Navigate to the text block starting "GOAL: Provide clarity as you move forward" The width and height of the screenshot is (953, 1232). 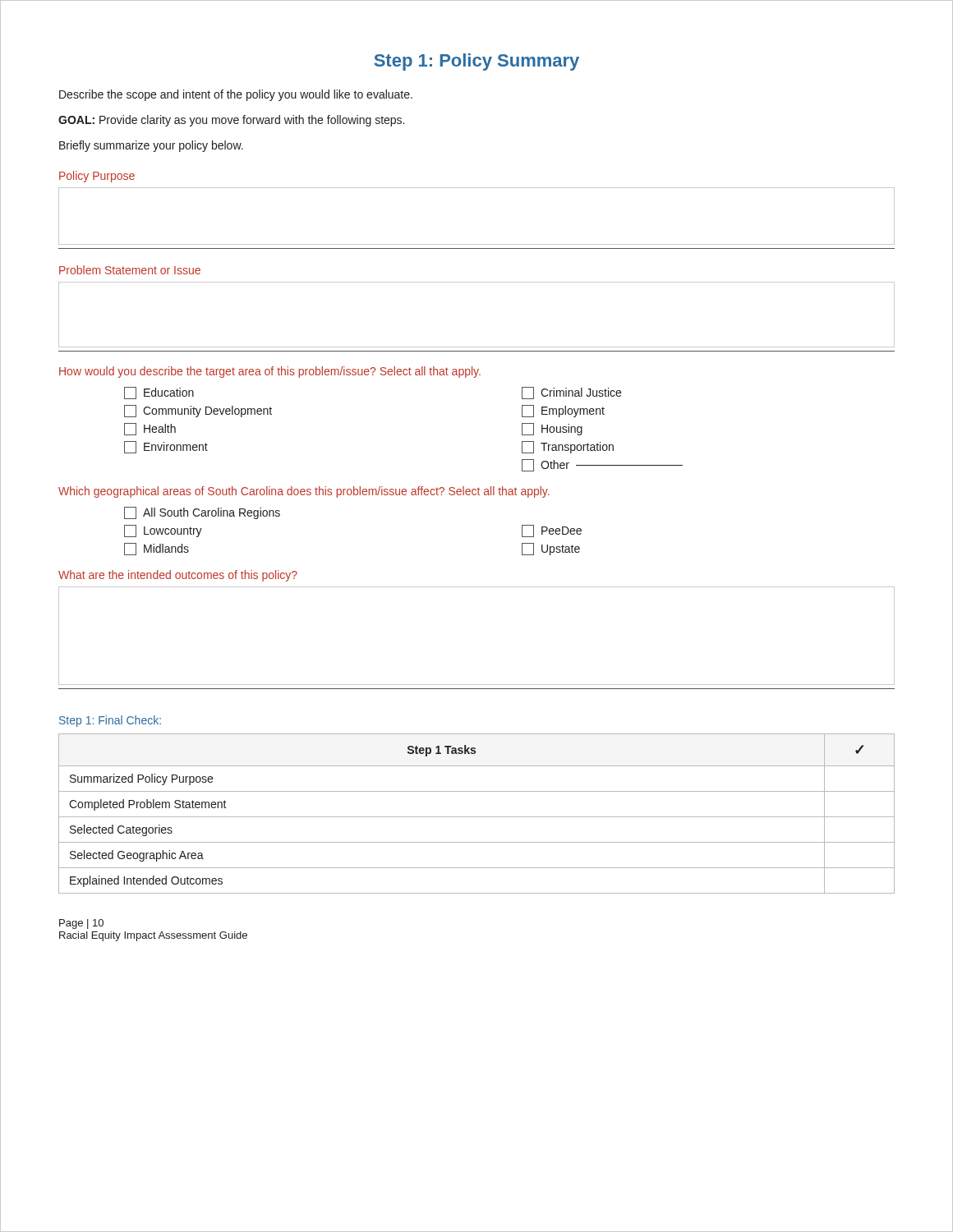click(x=232, y=120)
